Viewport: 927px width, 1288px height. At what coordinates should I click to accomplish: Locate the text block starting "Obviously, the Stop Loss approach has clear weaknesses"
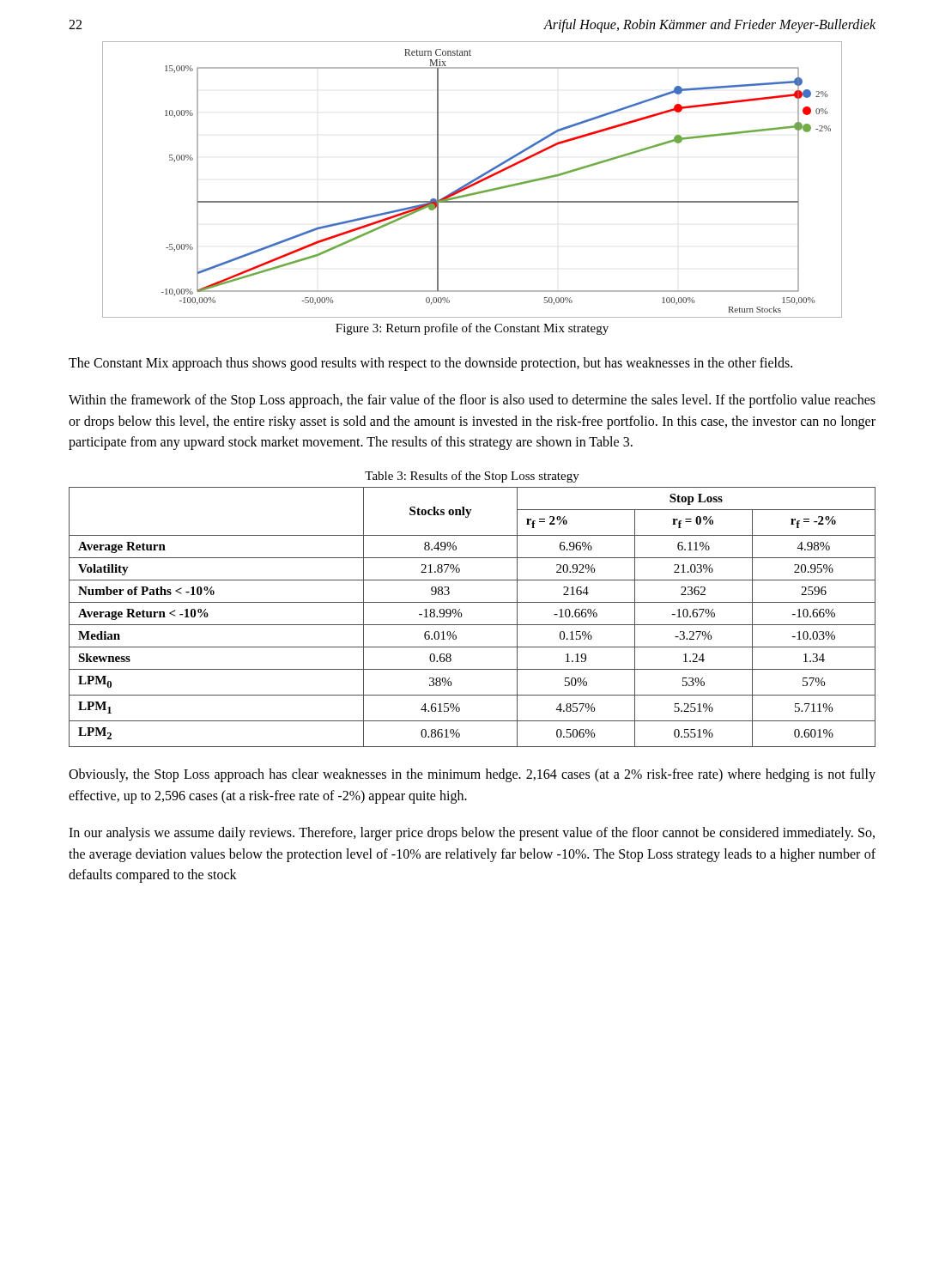click(472, 785)
